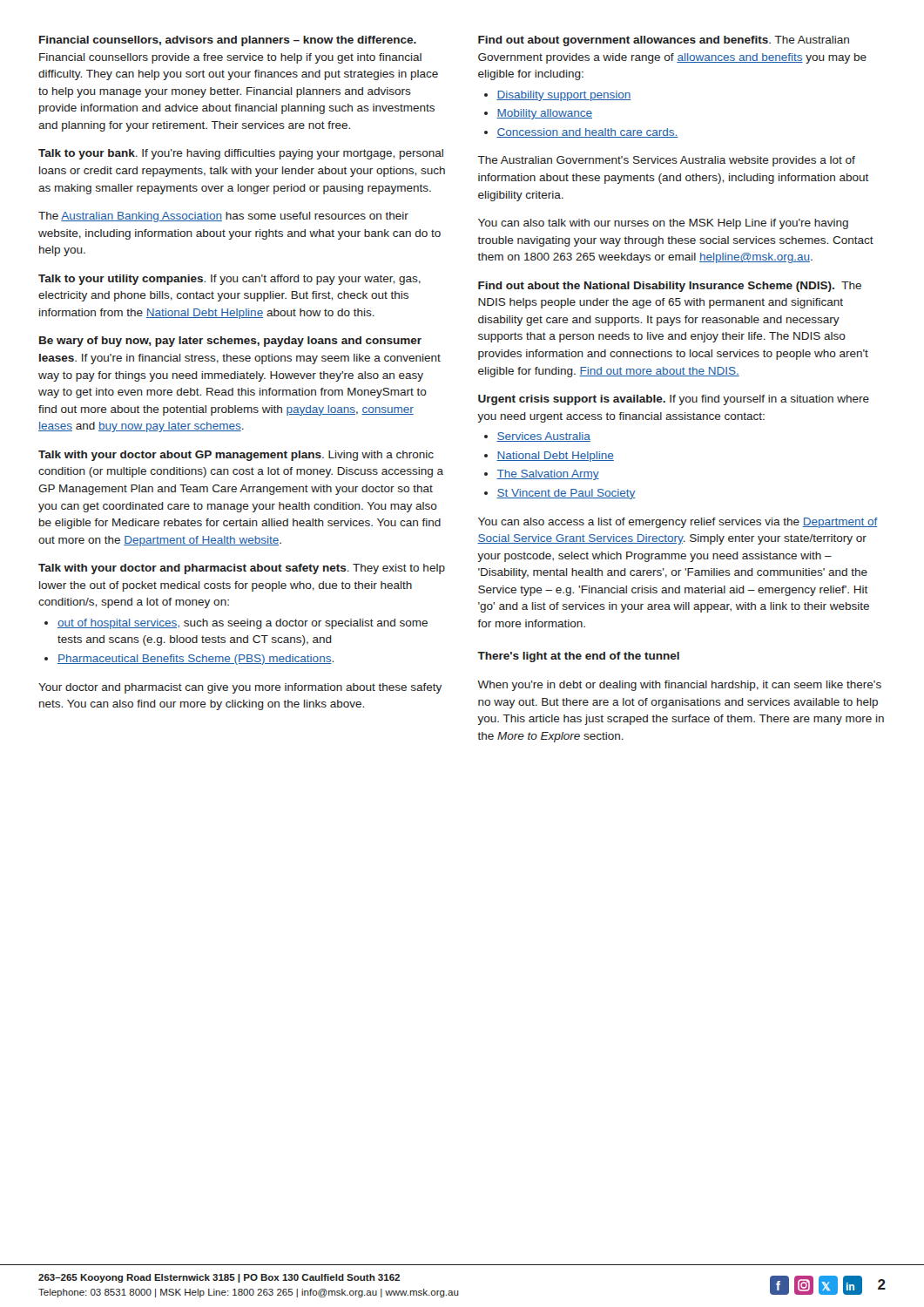Point to the element starting "The Salvation Army"
Image resolution: width=924 pixels, height=1307 pixels.
tap(548, 474)
